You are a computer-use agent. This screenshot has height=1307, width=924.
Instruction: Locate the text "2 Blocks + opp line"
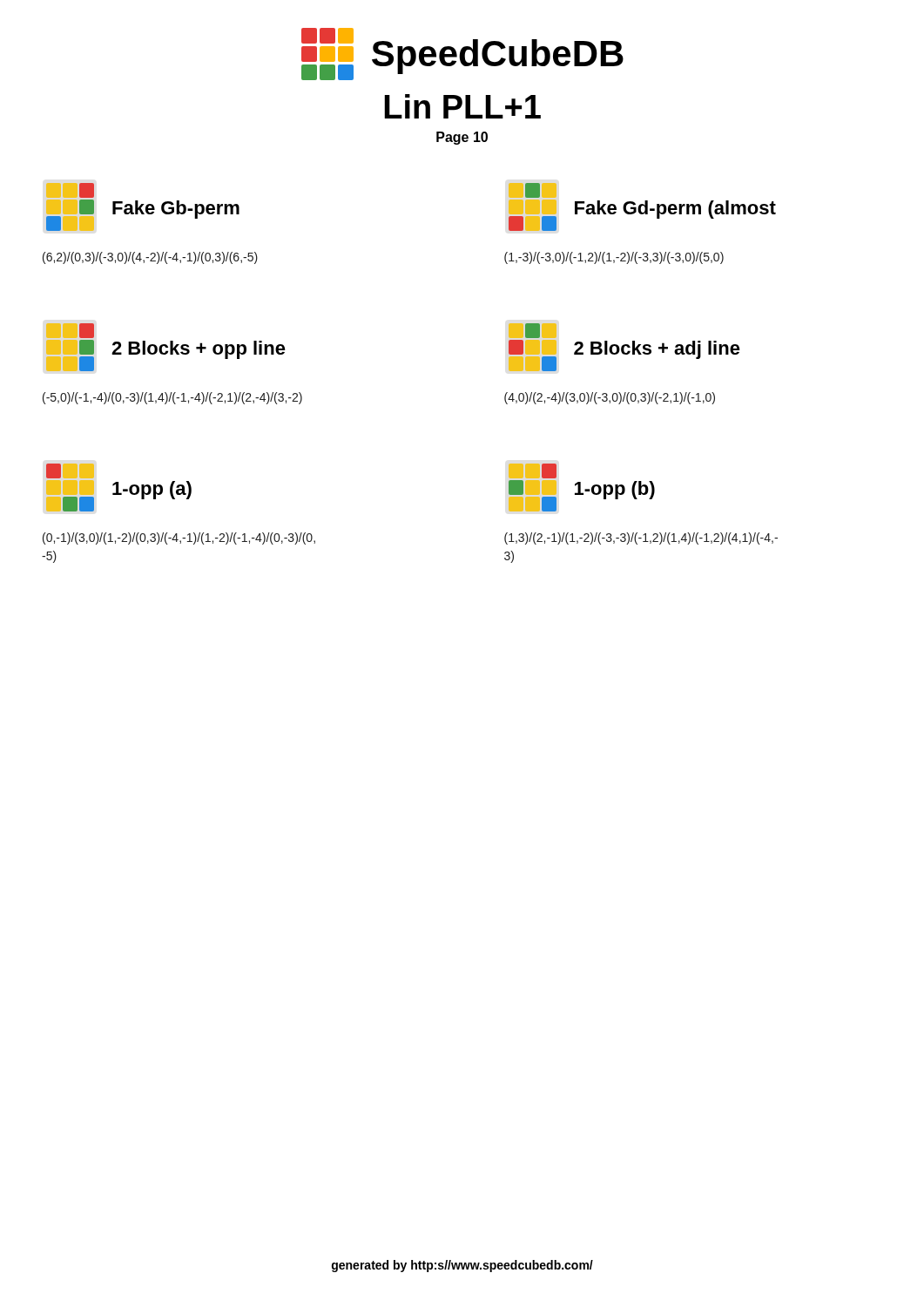[x=198, y=348]
